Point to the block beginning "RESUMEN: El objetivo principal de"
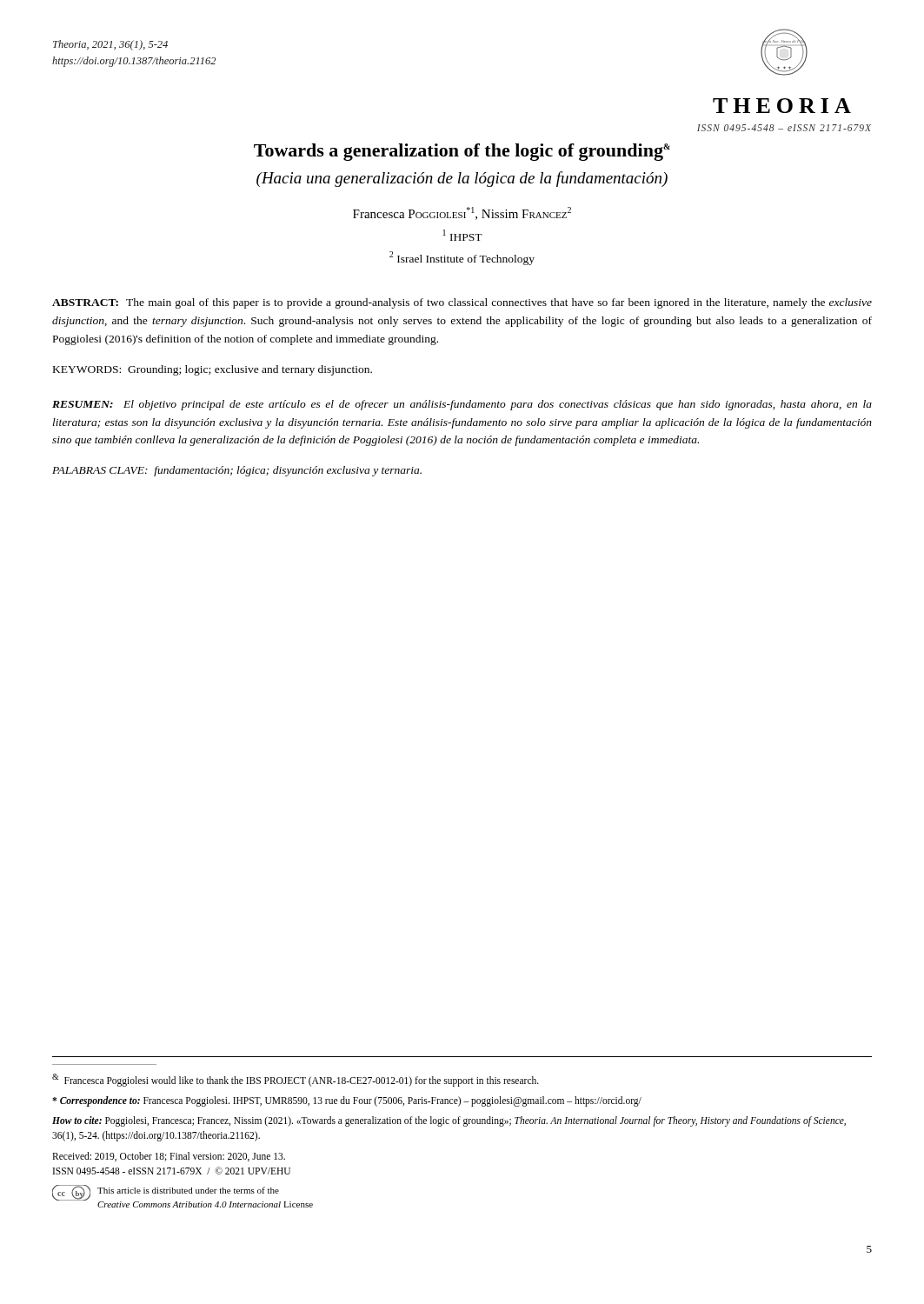The image size is (924, 1304). 462,422
